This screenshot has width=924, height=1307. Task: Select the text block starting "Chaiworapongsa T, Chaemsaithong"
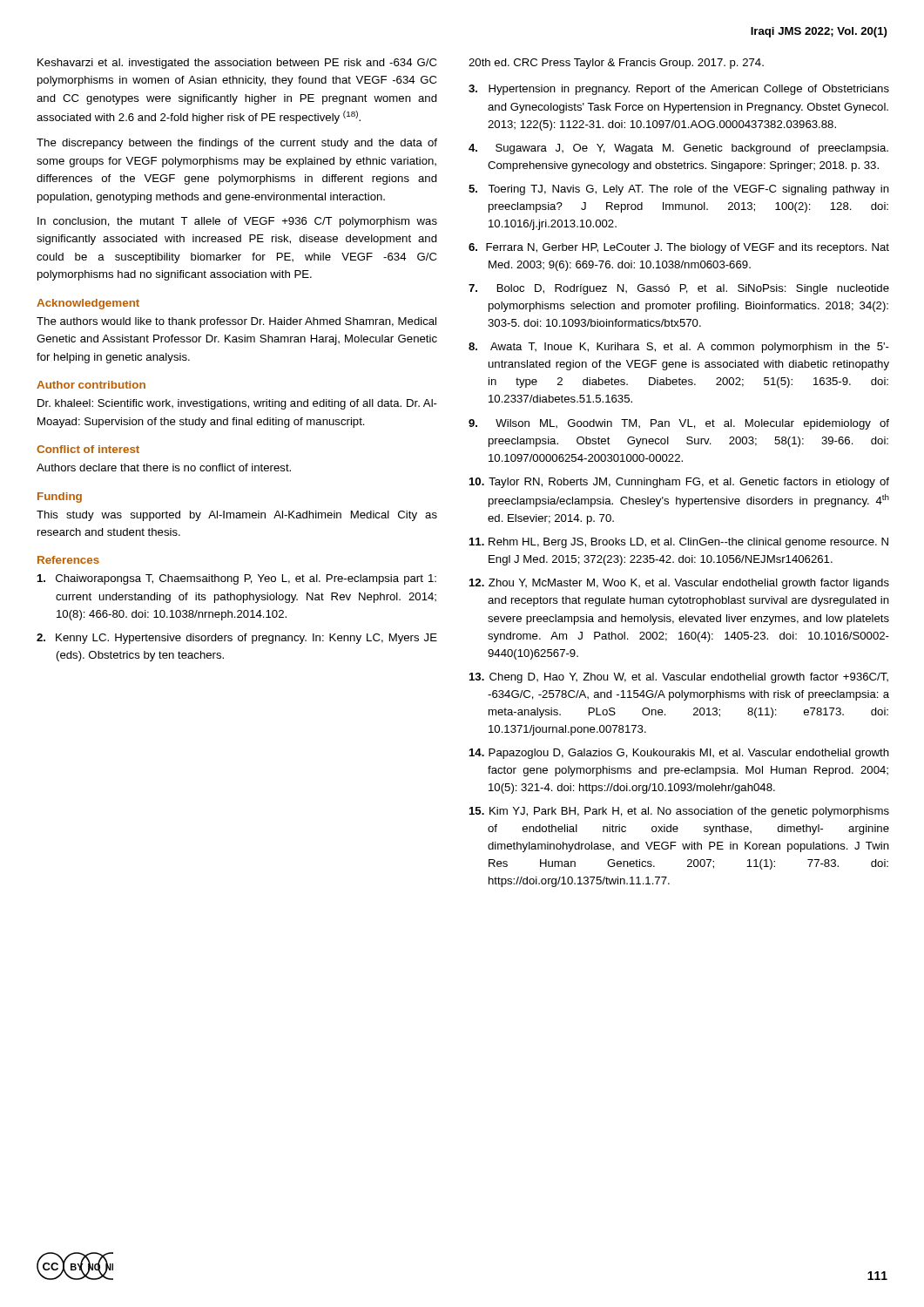point(237,596)
